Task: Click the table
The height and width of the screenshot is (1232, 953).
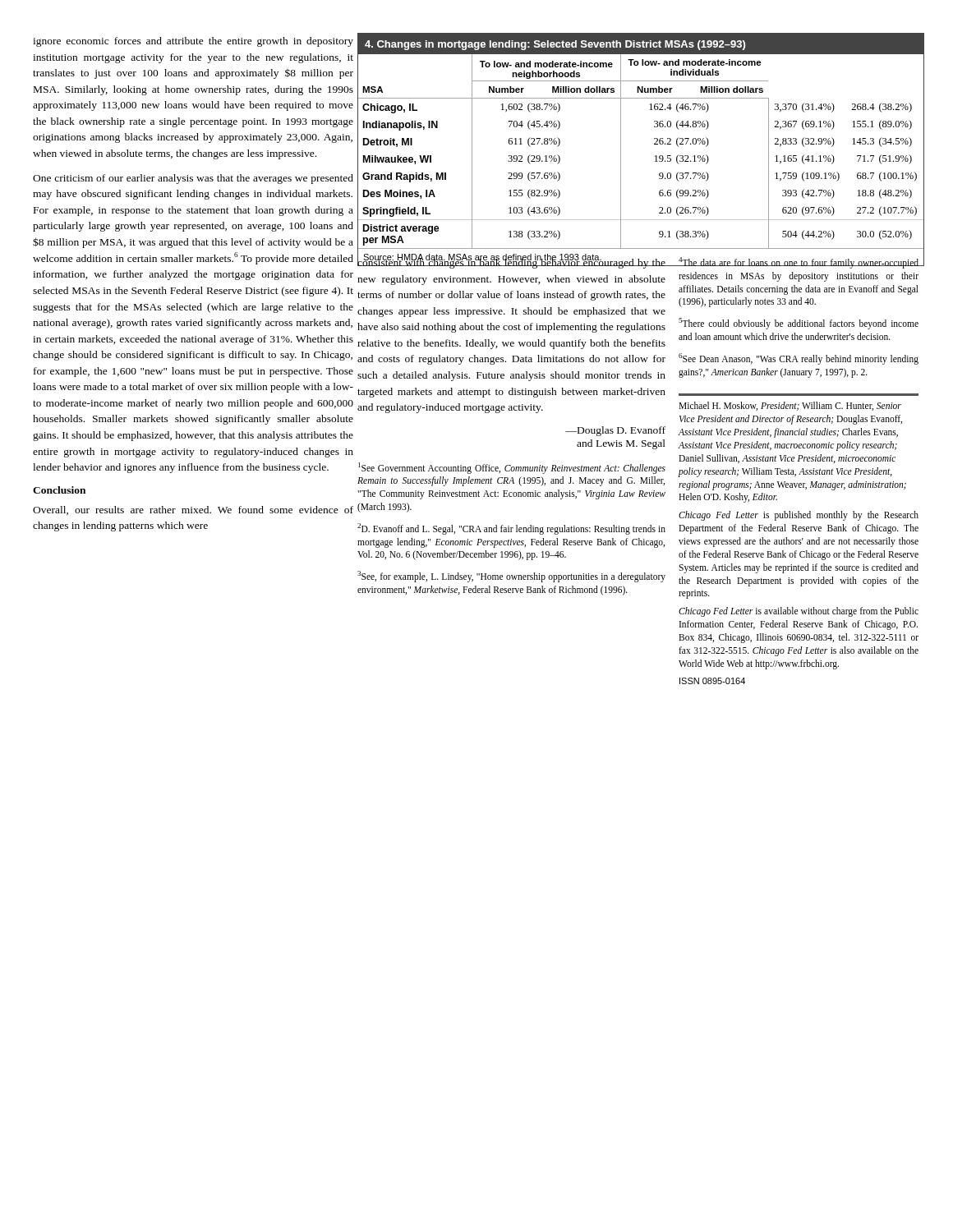Action: (x=641, y=160)
